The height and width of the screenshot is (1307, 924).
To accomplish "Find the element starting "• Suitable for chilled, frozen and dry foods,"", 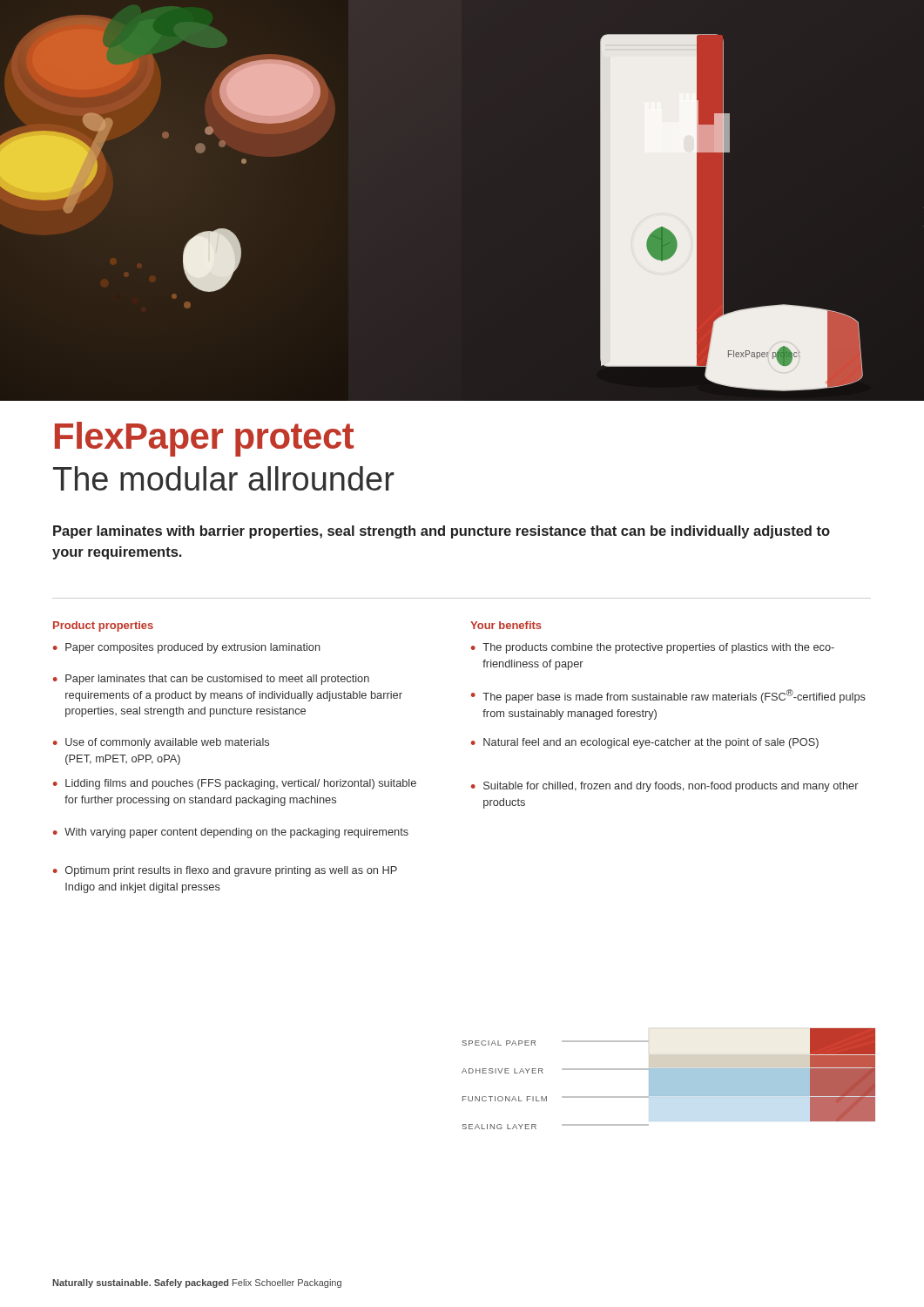I will pos(675,794).
